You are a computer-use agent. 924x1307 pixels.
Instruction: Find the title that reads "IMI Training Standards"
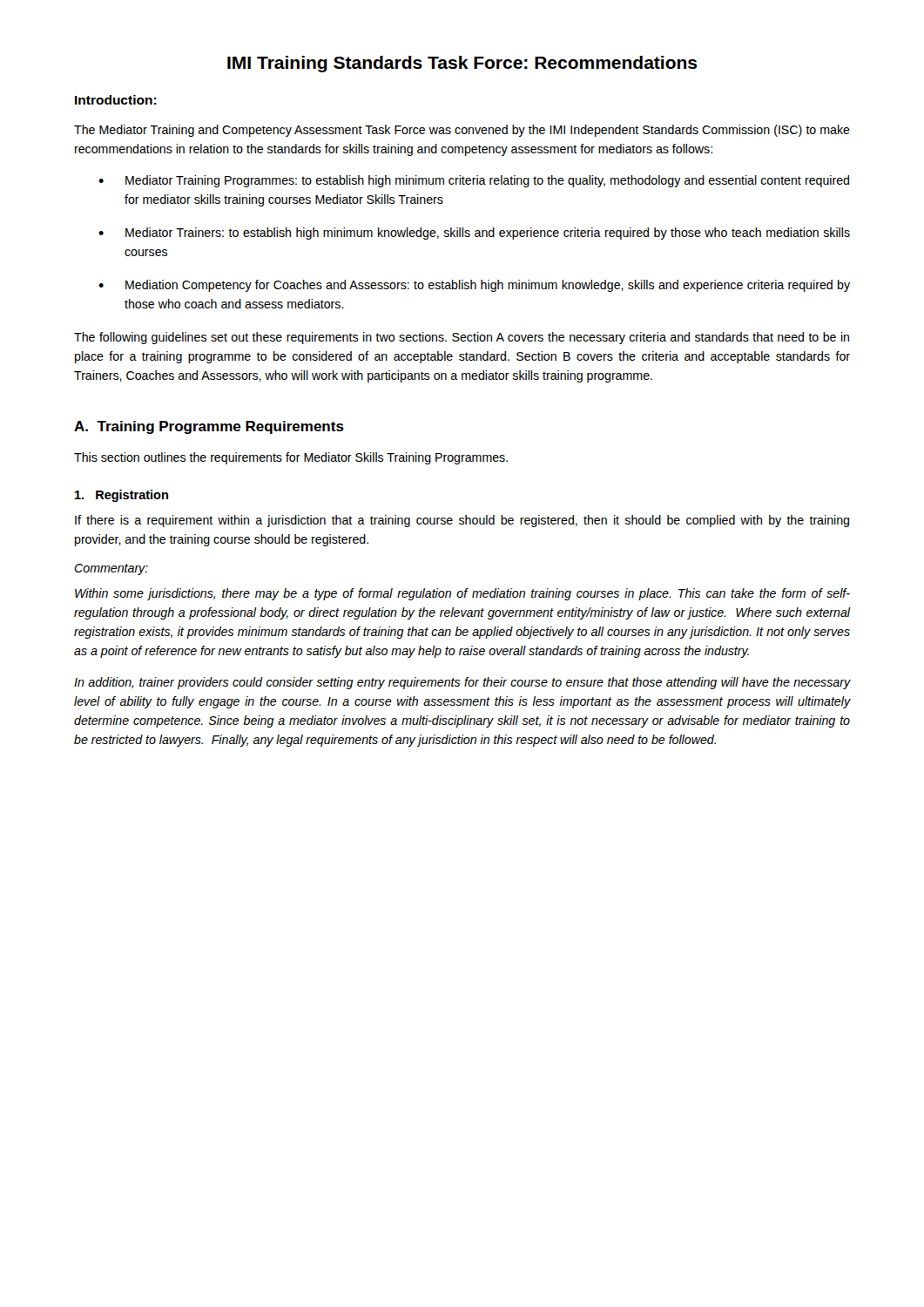click(x=462, y=62)
